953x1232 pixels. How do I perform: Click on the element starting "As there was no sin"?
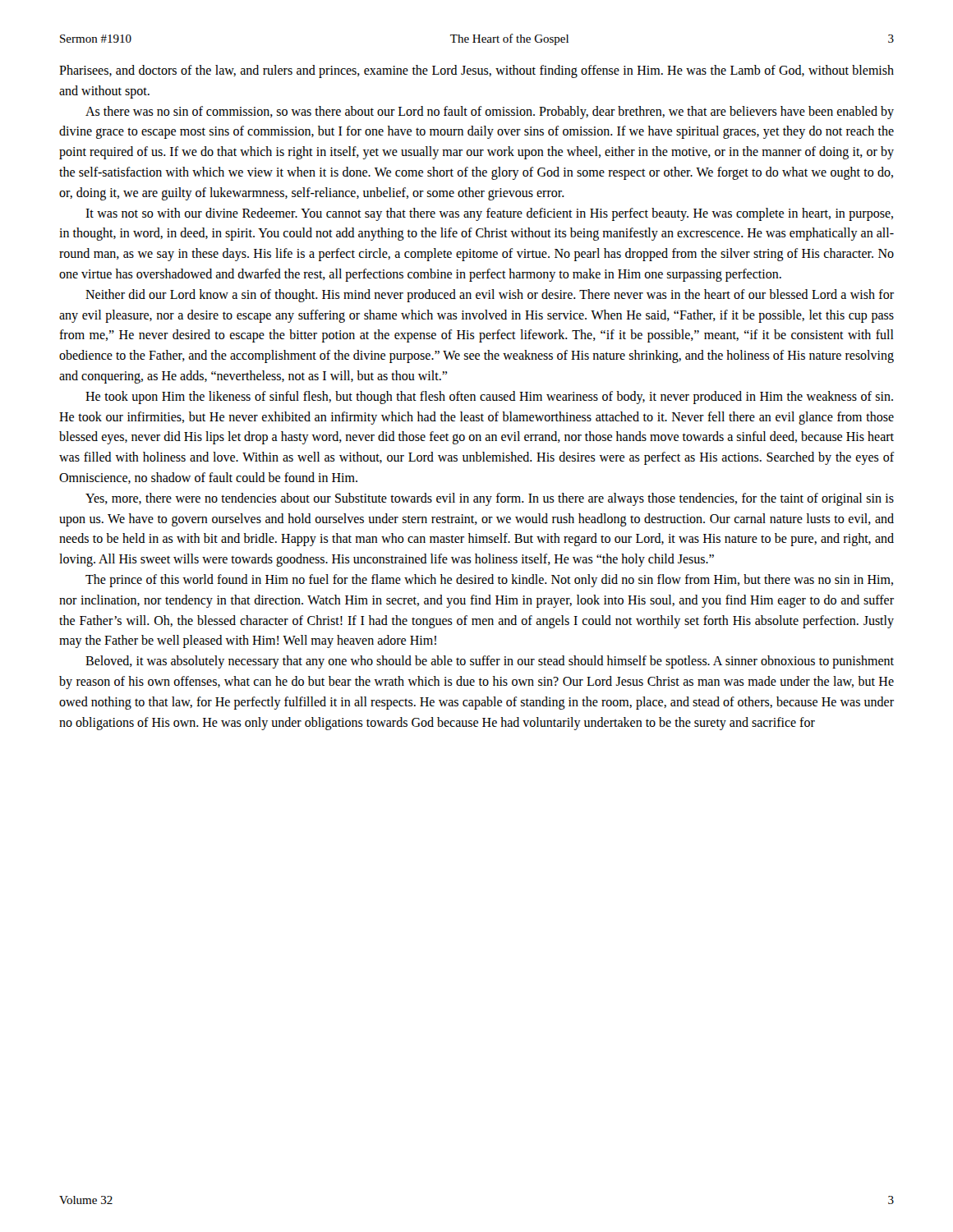pyautogui.click(x=476, y=152)
